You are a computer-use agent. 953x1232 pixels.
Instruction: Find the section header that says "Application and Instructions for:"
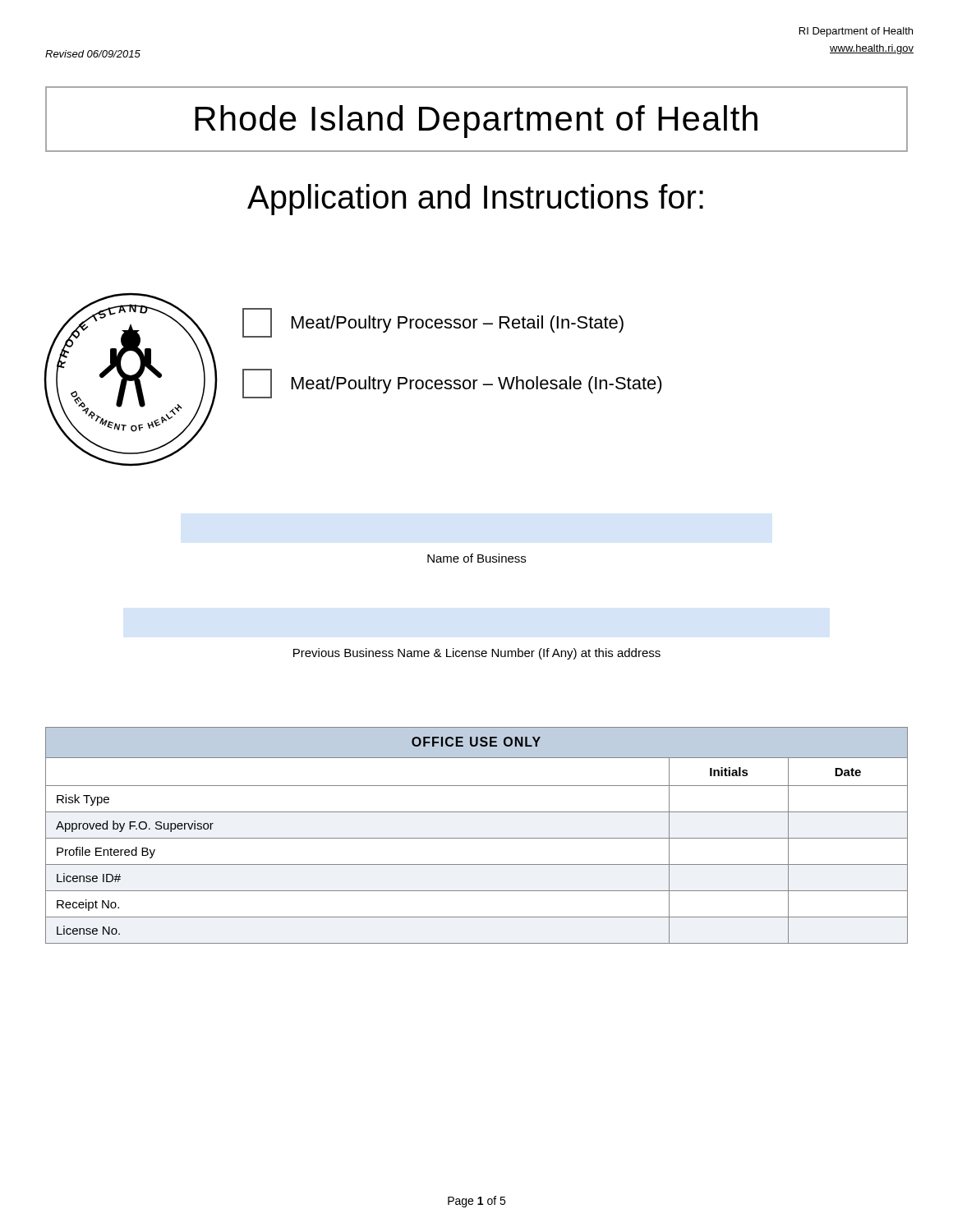476,197
